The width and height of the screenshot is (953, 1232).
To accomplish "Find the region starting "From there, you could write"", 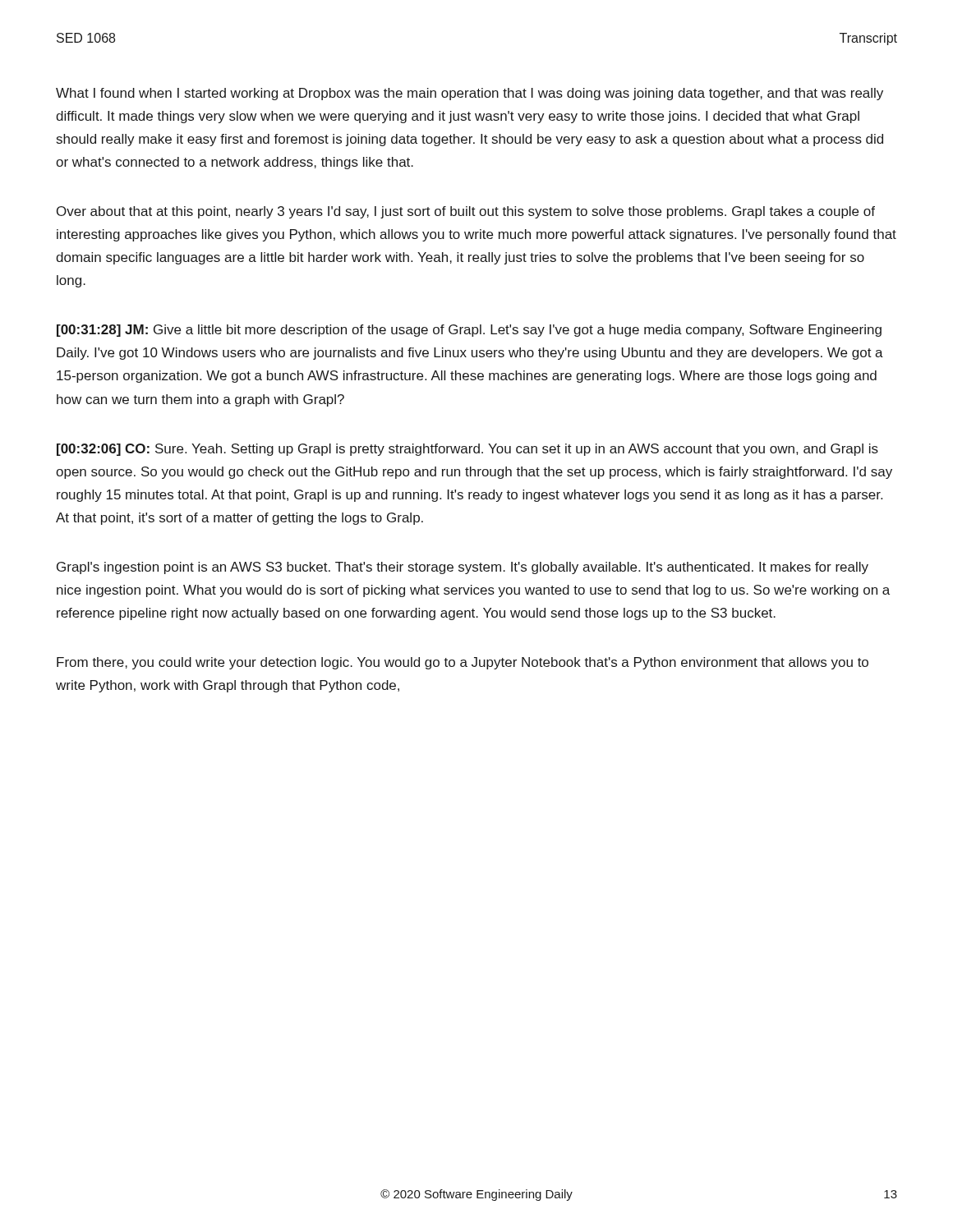I will click(x=462, y=674).
